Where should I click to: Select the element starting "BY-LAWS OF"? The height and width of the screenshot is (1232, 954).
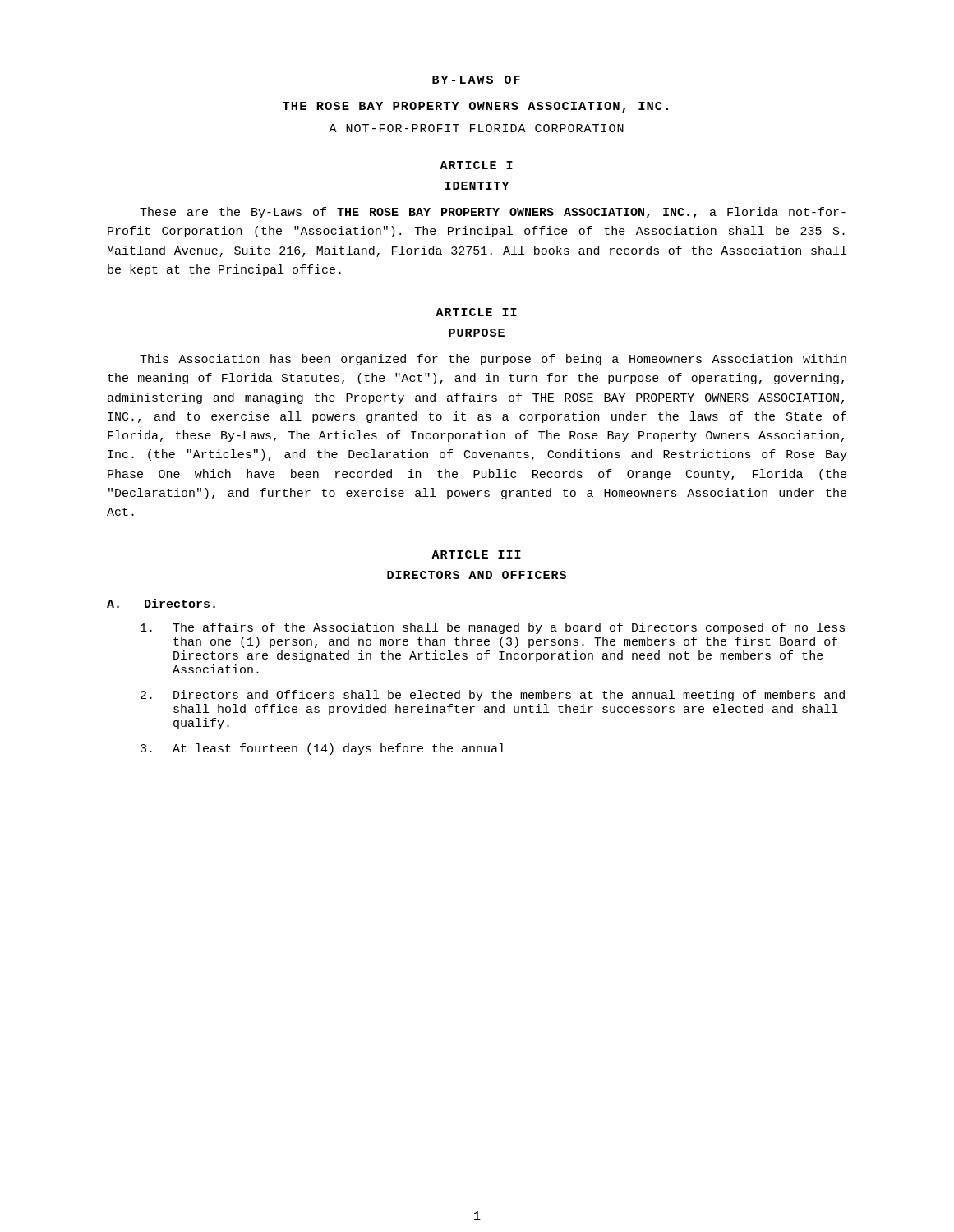coord(477,81)
